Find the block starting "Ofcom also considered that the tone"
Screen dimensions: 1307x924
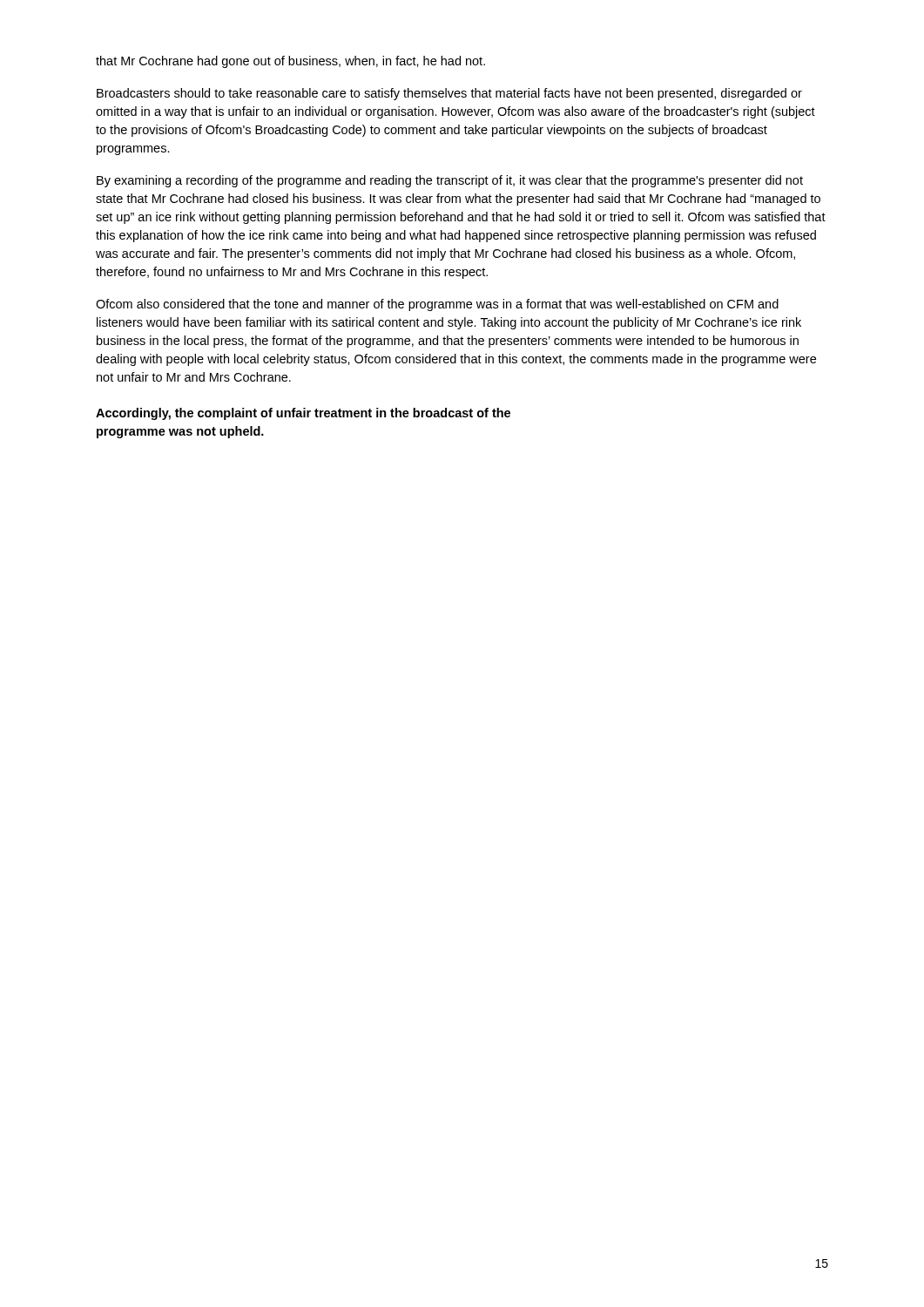[x=456, y=341]
